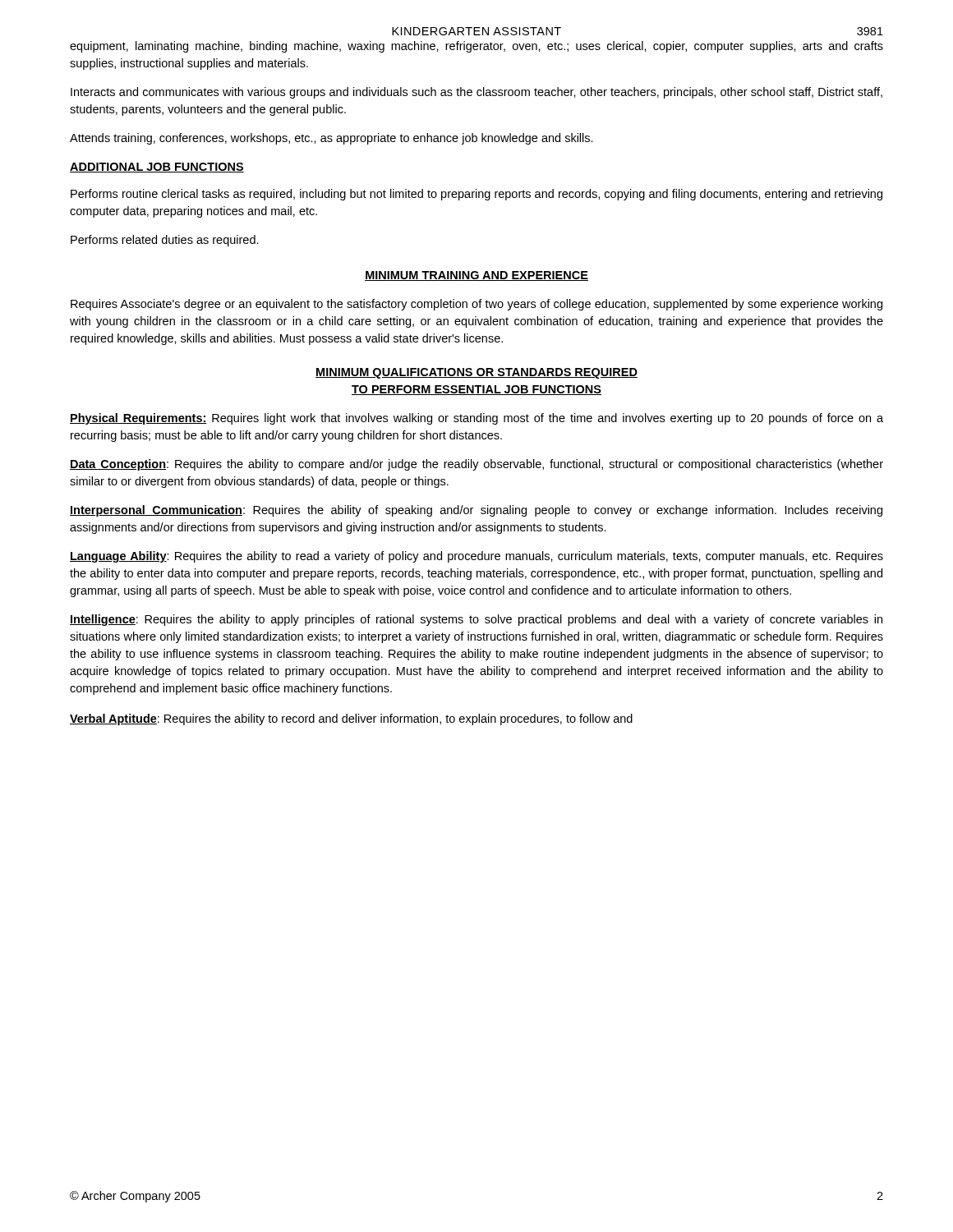Find the block starting "Interpersonal Communication: Requires the"
This screenshot has height=1232, width=953.
point(476,519)
